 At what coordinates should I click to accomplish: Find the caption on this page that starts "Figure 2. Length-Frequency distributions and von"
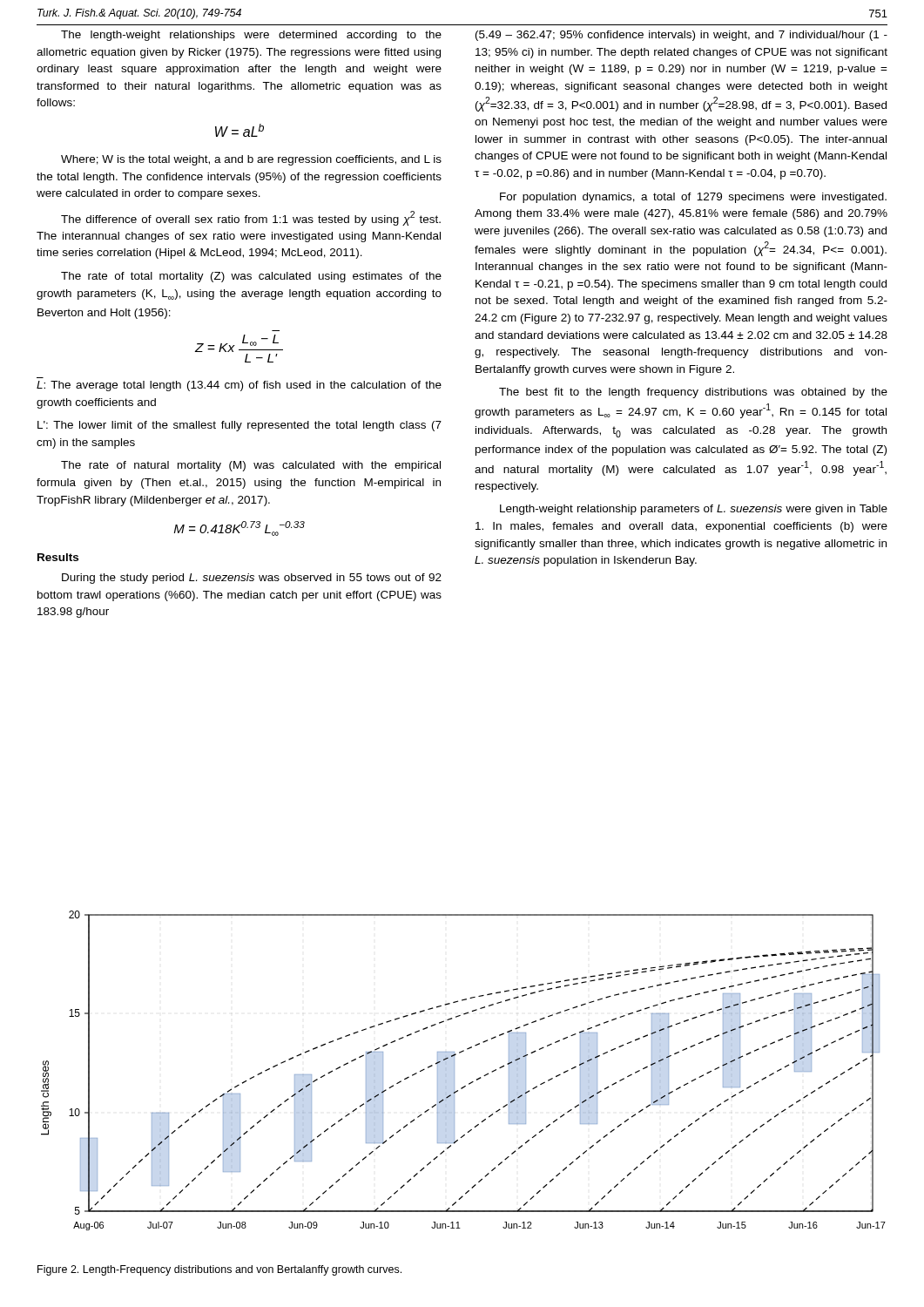[220, 1270]
